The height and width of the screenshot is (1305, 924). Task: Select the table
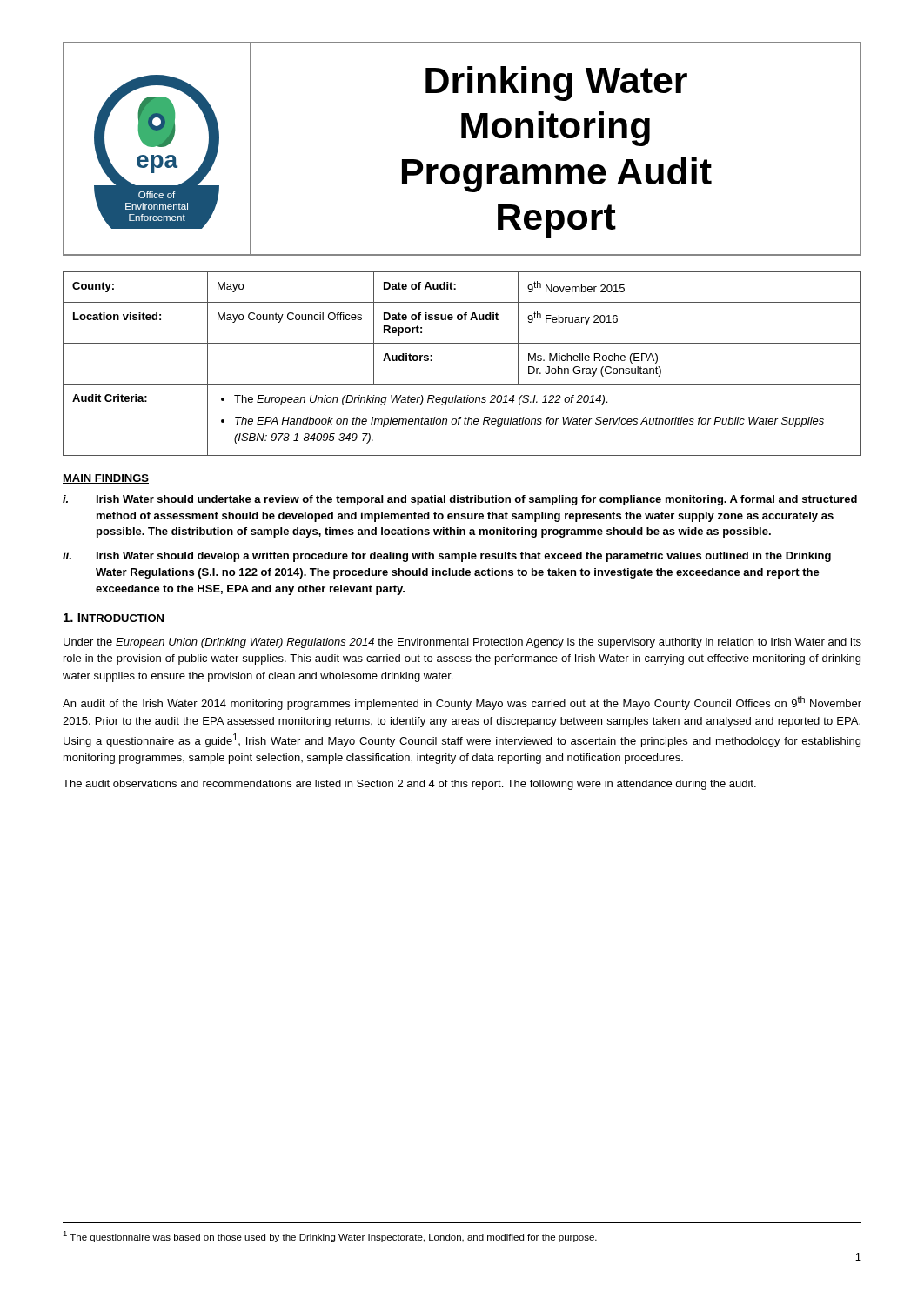point(462,363)
